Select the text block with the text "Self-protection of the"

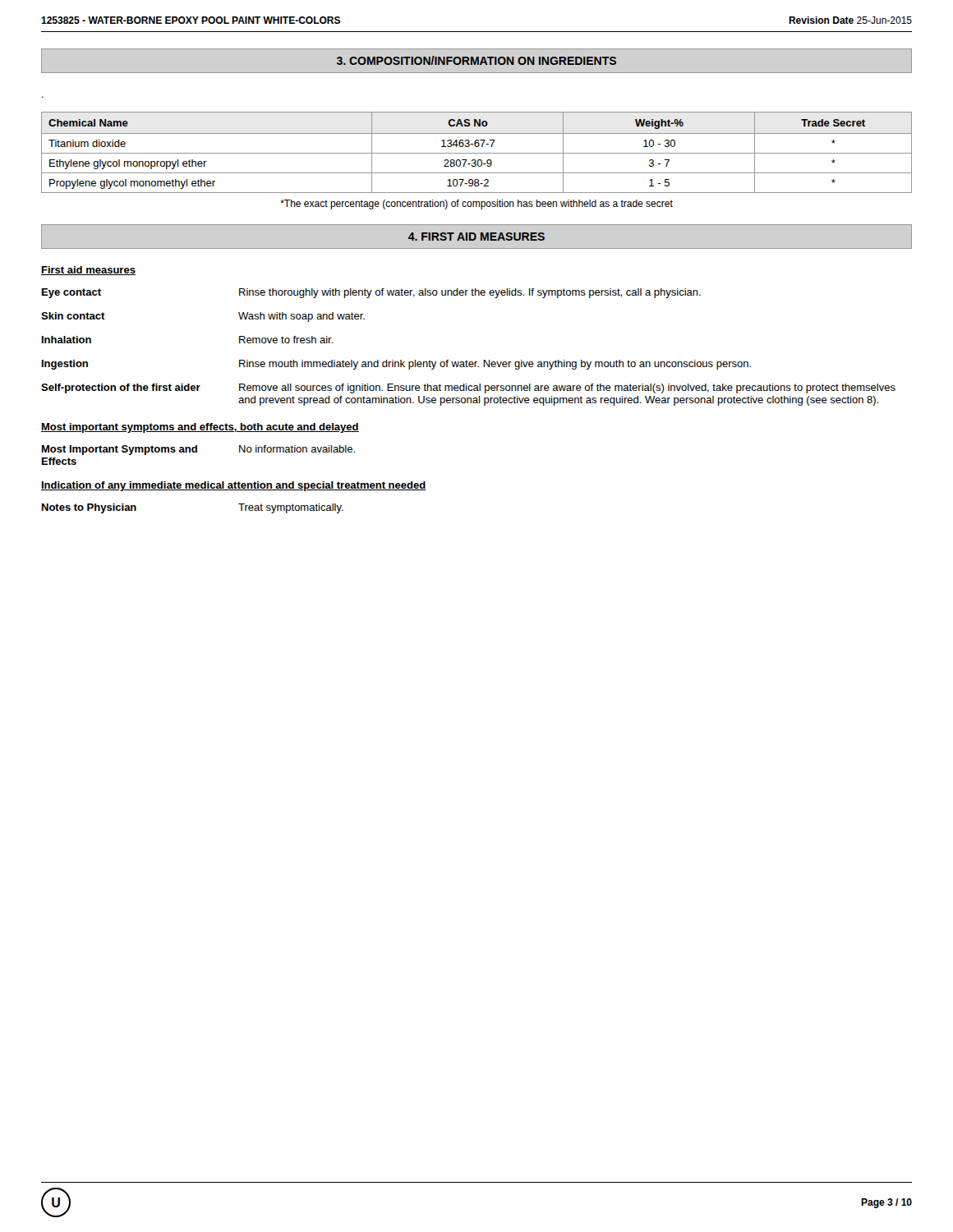476,393
